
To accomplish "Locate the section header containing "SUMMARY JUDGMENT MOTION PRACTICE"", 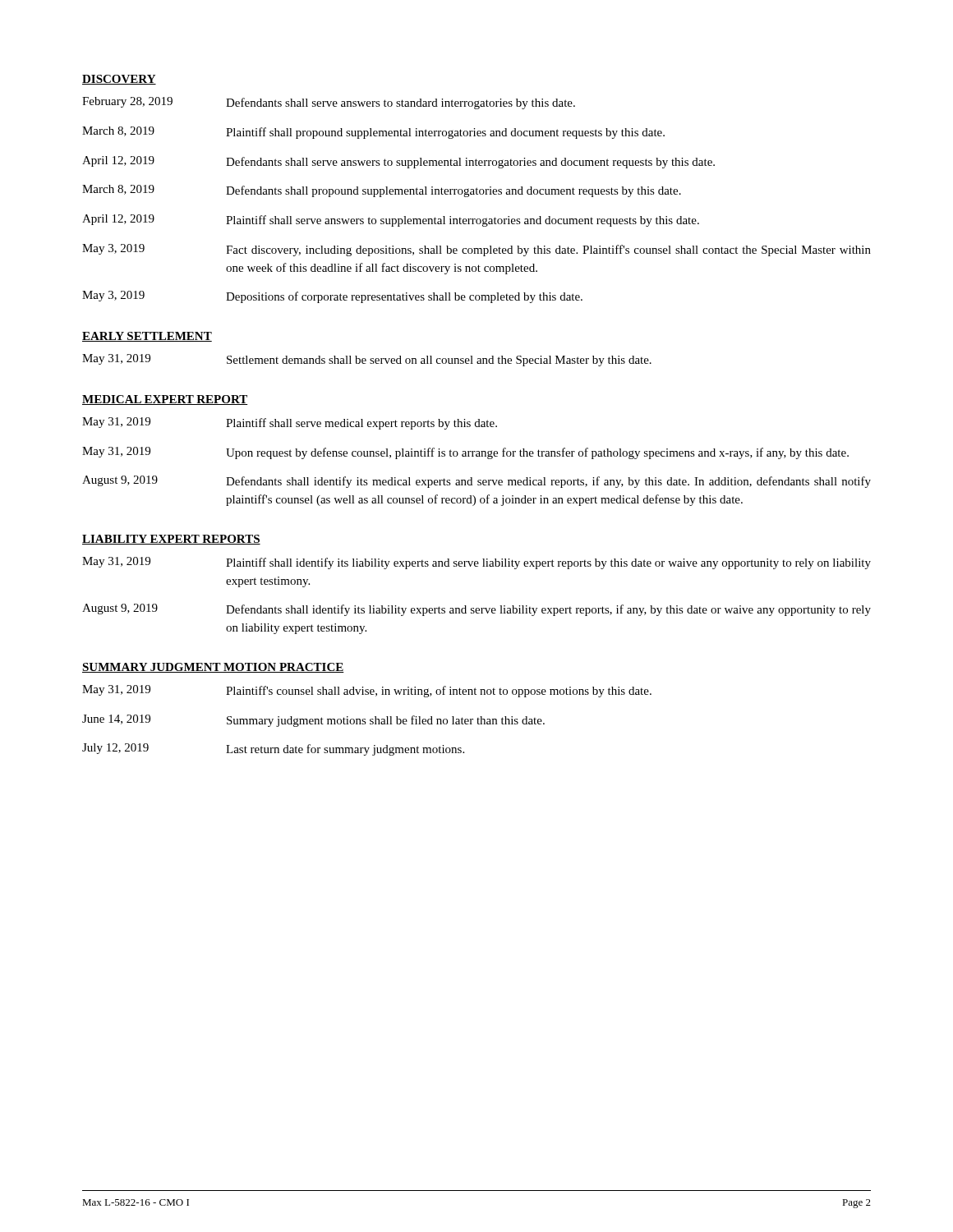I will click(x=213, y=667).
